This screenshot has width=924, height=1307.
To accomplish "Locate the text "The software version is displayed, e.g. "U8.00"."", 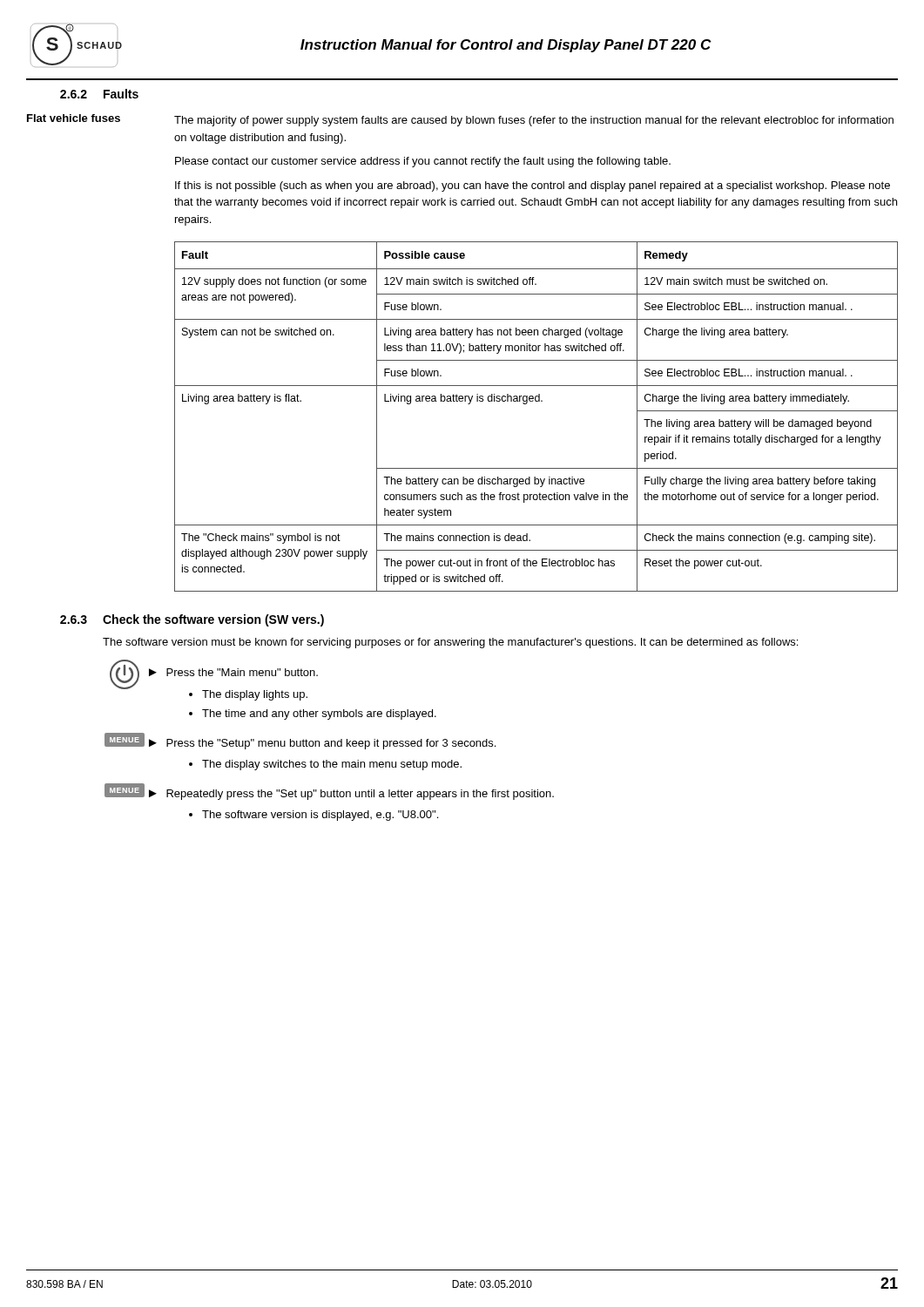I will (321, 815).
